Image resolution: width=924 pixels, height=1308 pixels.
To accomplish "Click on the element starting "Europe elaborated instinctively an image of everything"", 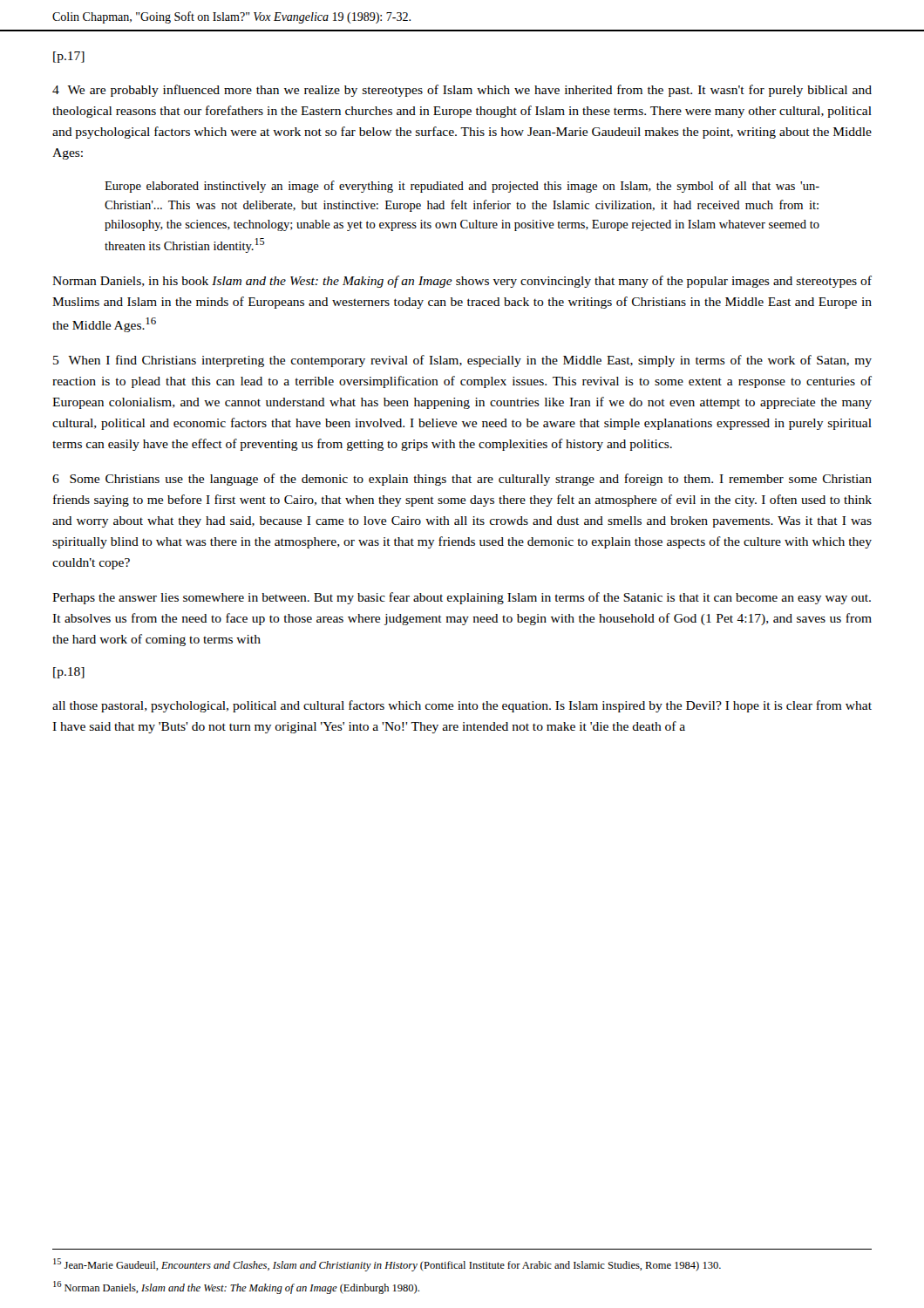I will tap(462, 216).
